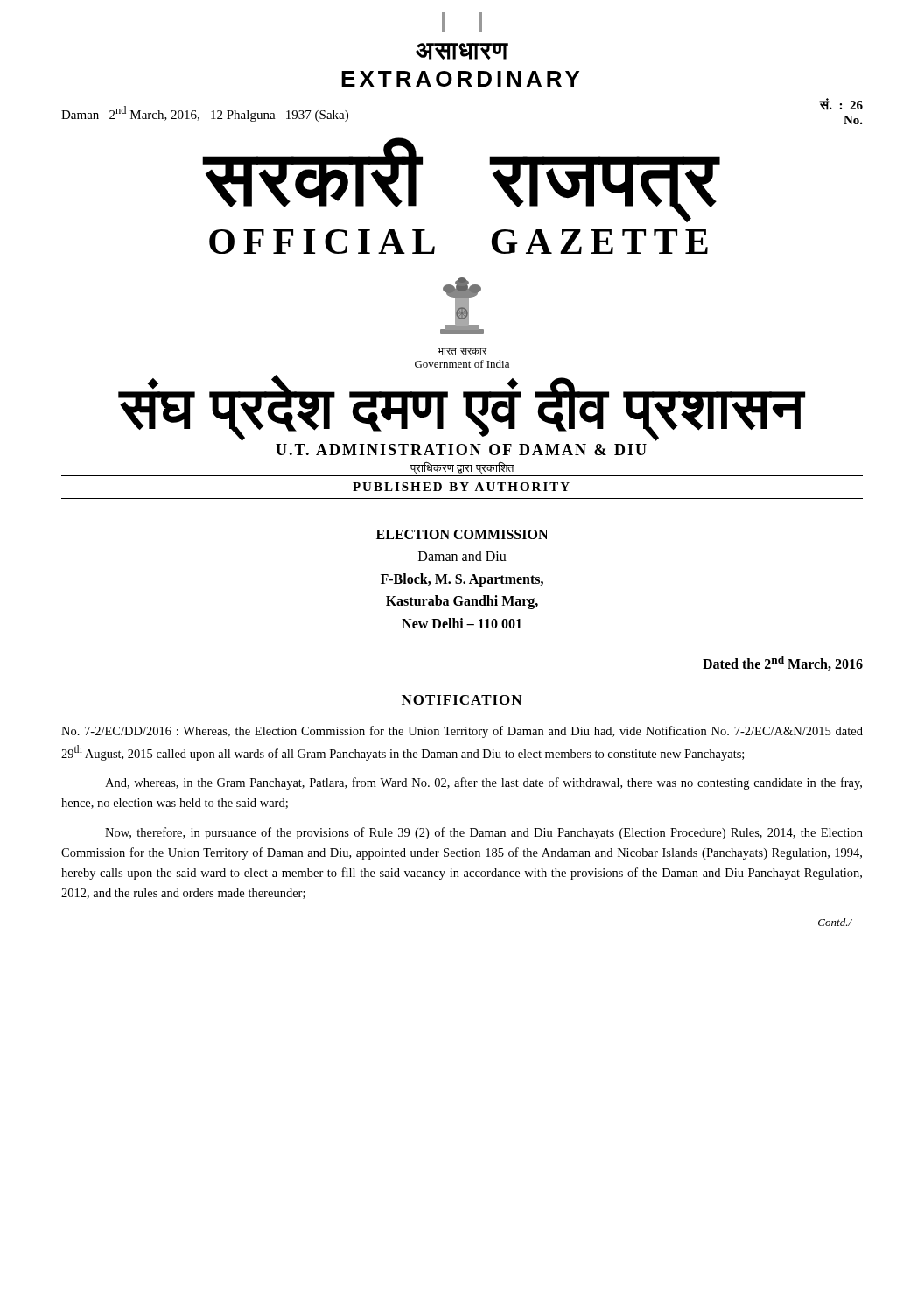Navigate to the text starting "PUBLISHED BY AUTHORITY"
924x1313 pixels.
pyautogui.click(x=462, y=486)
